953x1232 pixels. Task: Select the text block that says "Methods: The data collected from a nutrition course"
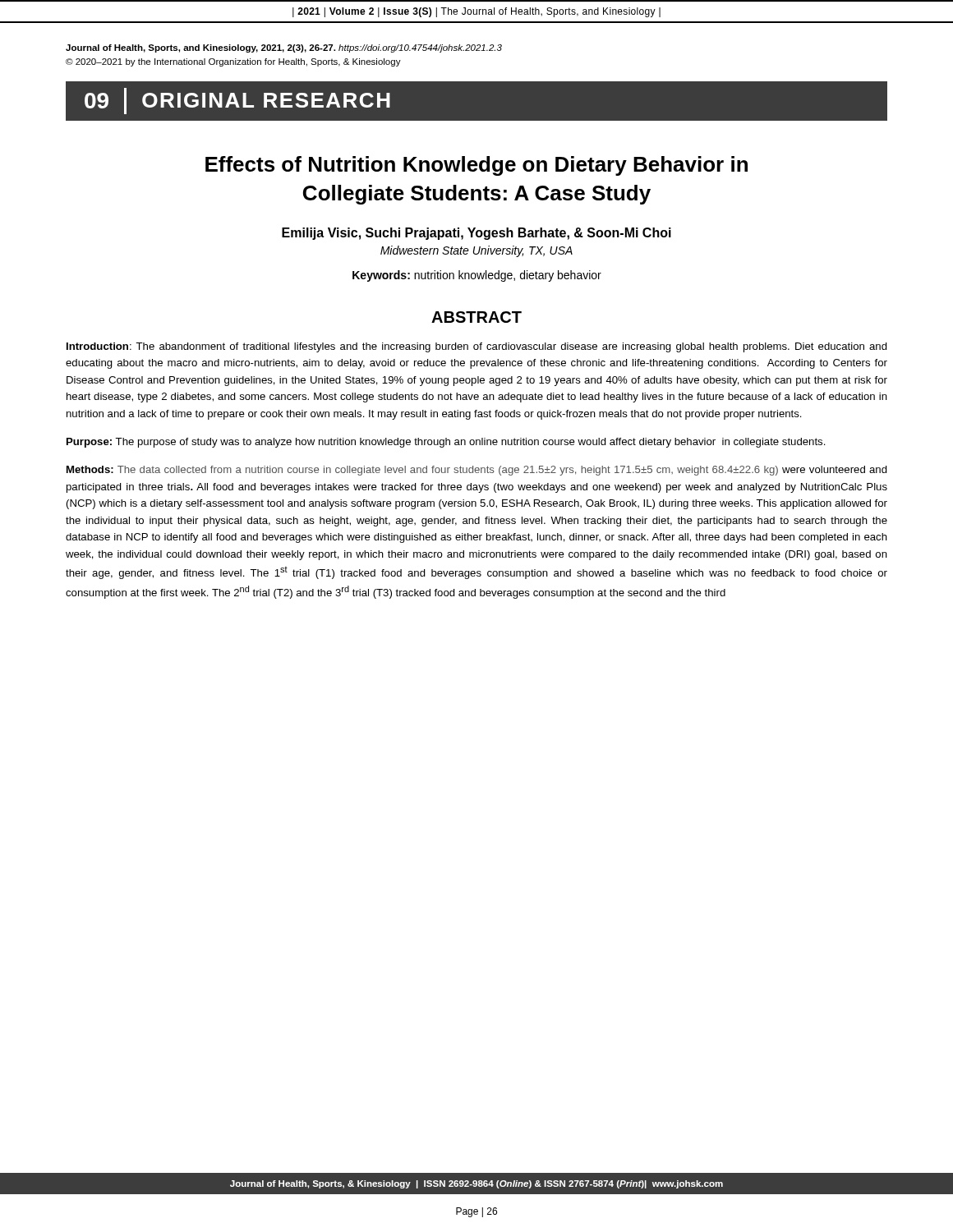pyautogui.click(x=476, y=531)
